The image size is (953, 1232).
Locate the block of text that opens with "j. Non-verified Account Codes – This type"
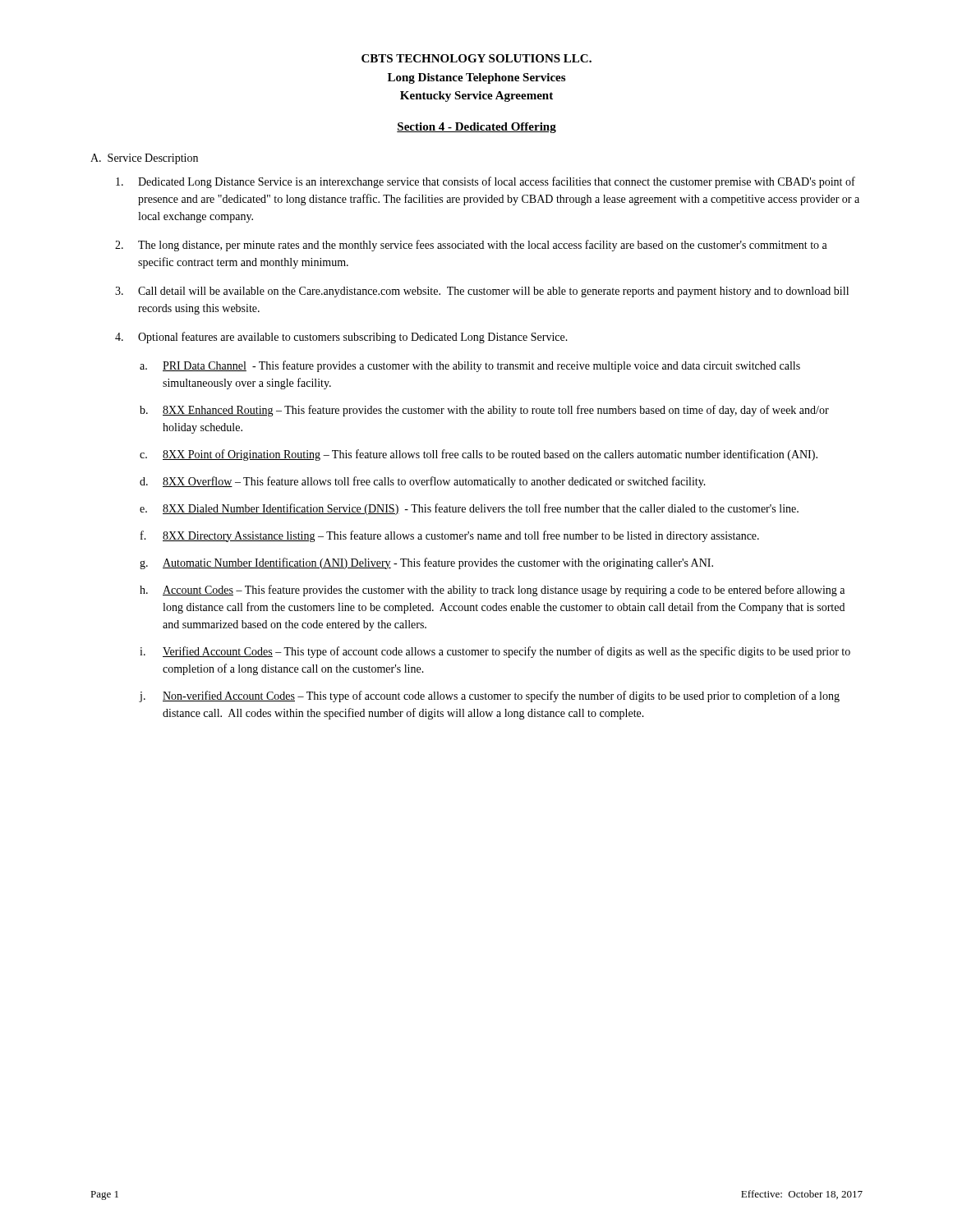coord(501,704)
